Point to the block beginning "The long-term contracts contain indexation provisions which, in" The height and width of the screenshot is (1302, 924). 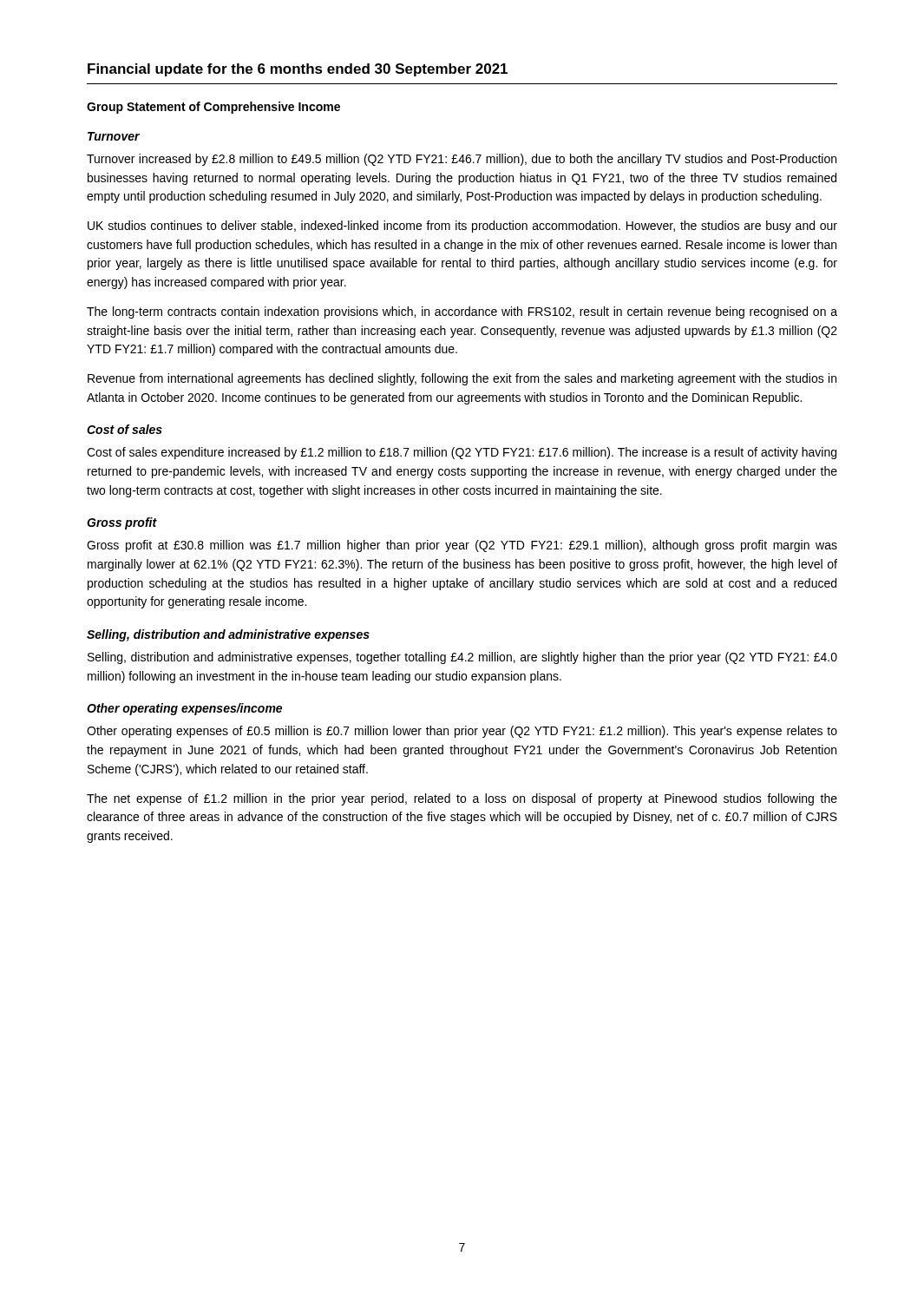462,331
